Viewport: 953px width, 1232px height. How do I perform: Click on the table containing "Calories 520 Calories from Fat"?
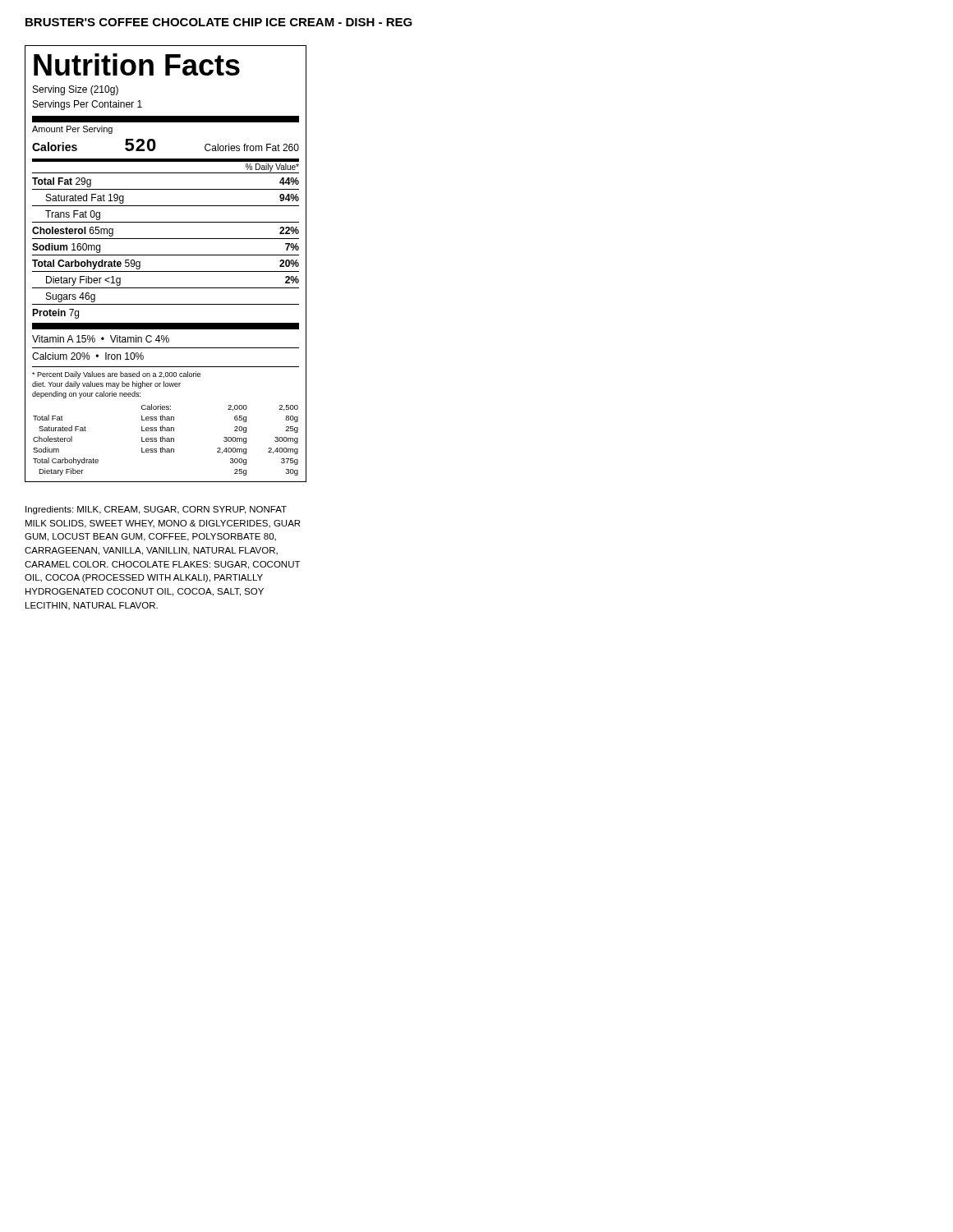(166, 227)
